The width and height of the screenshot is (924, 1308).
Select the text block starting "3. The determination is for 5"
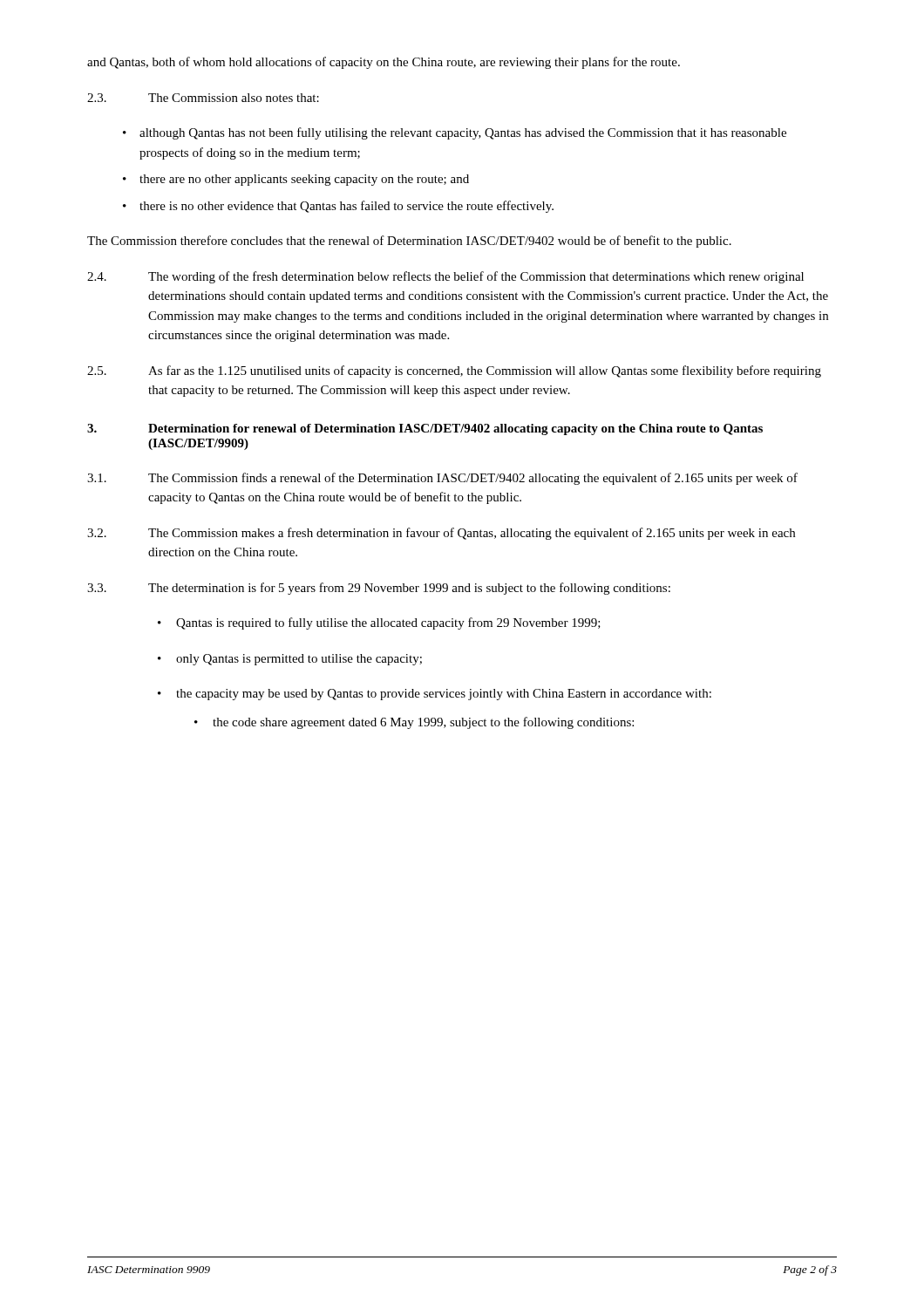click(462, 588)
